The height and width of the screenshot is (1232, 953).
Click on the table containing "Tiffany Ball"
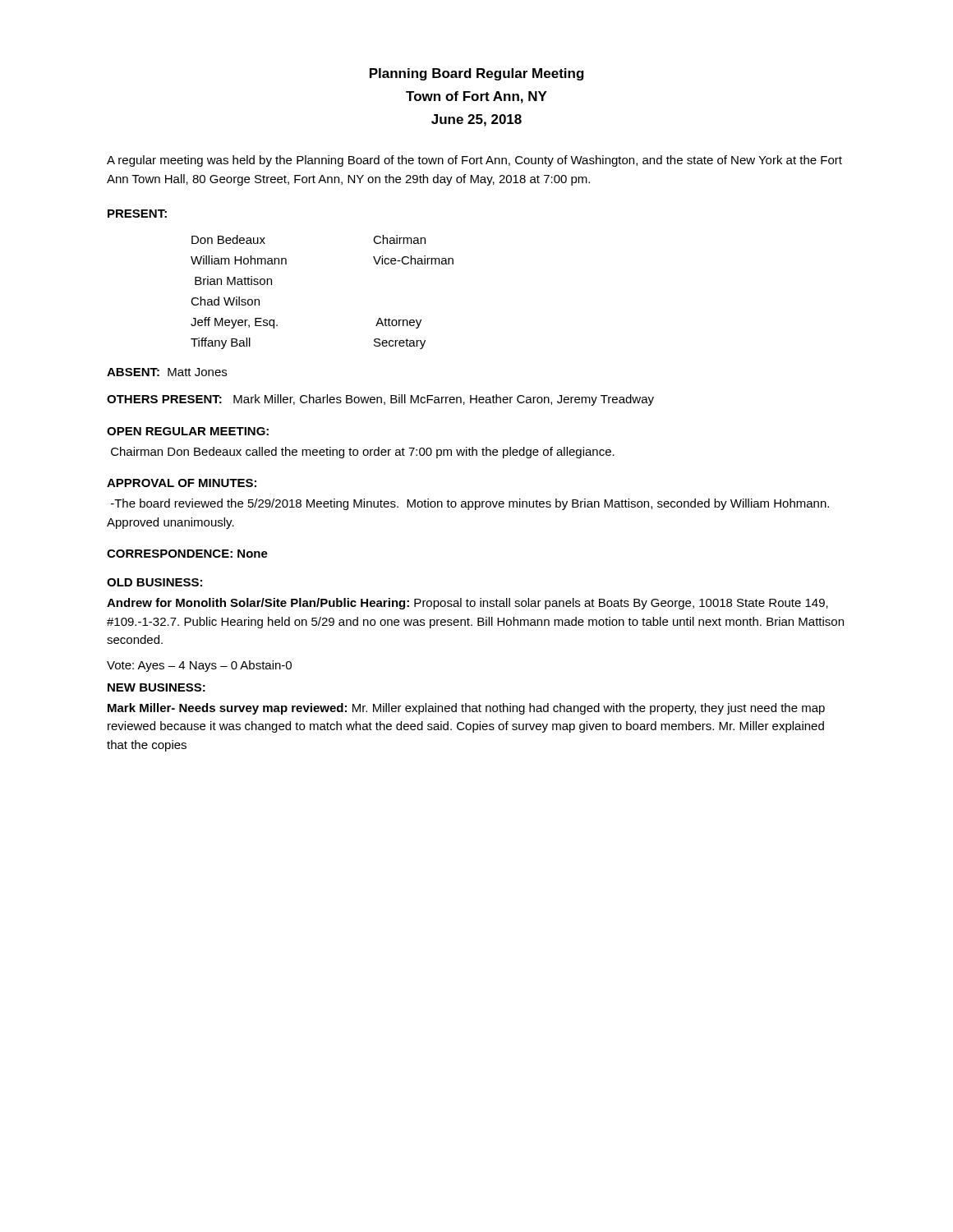tap(476, 291)
